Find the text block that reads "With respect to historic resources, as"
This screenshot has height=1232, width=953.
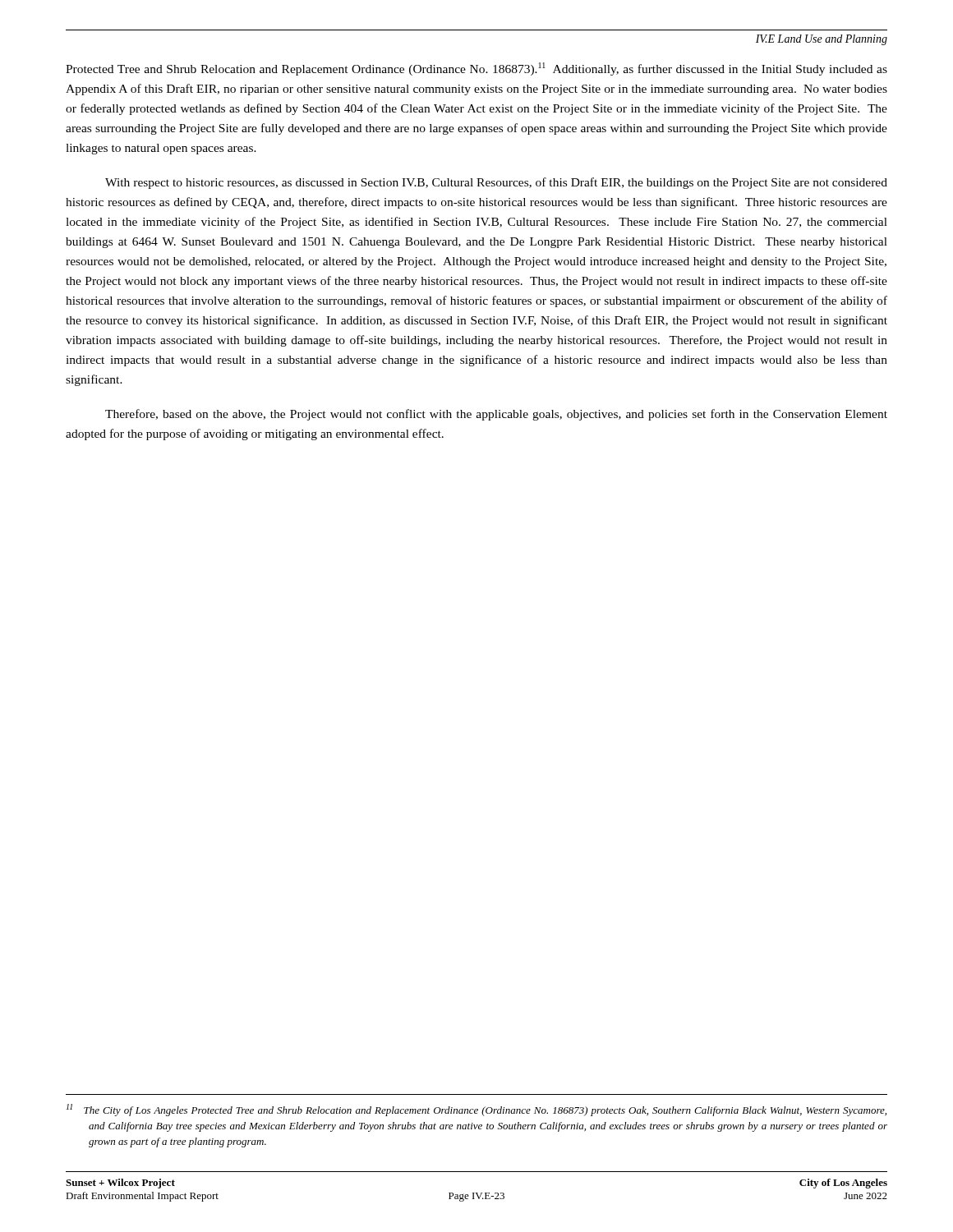point(476,281)
